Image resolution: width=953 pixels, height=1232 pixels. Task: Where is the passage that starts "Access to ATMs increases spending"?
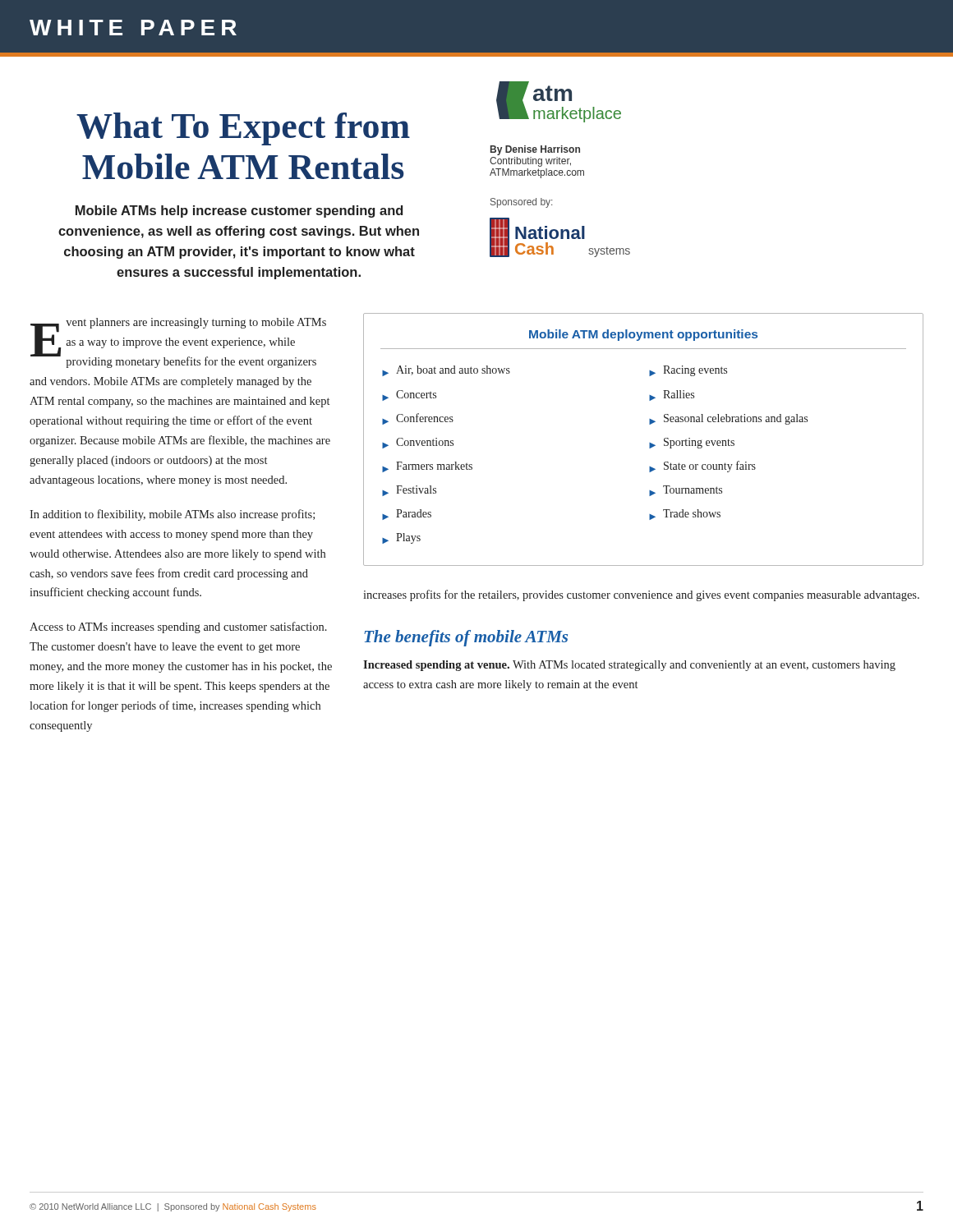click(x=181, y=676)
